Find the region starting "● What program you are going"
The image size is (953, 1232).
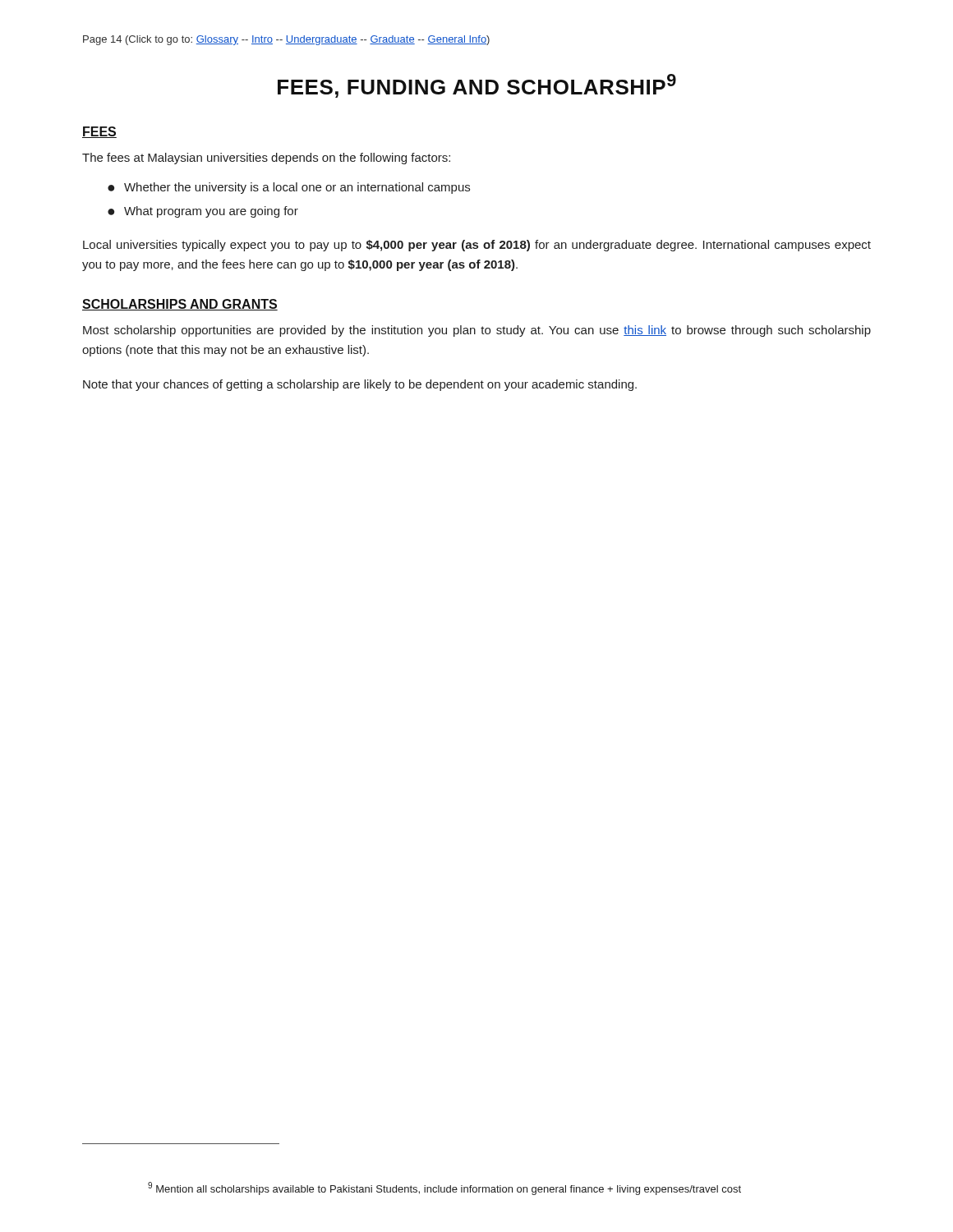click(202, 211)
